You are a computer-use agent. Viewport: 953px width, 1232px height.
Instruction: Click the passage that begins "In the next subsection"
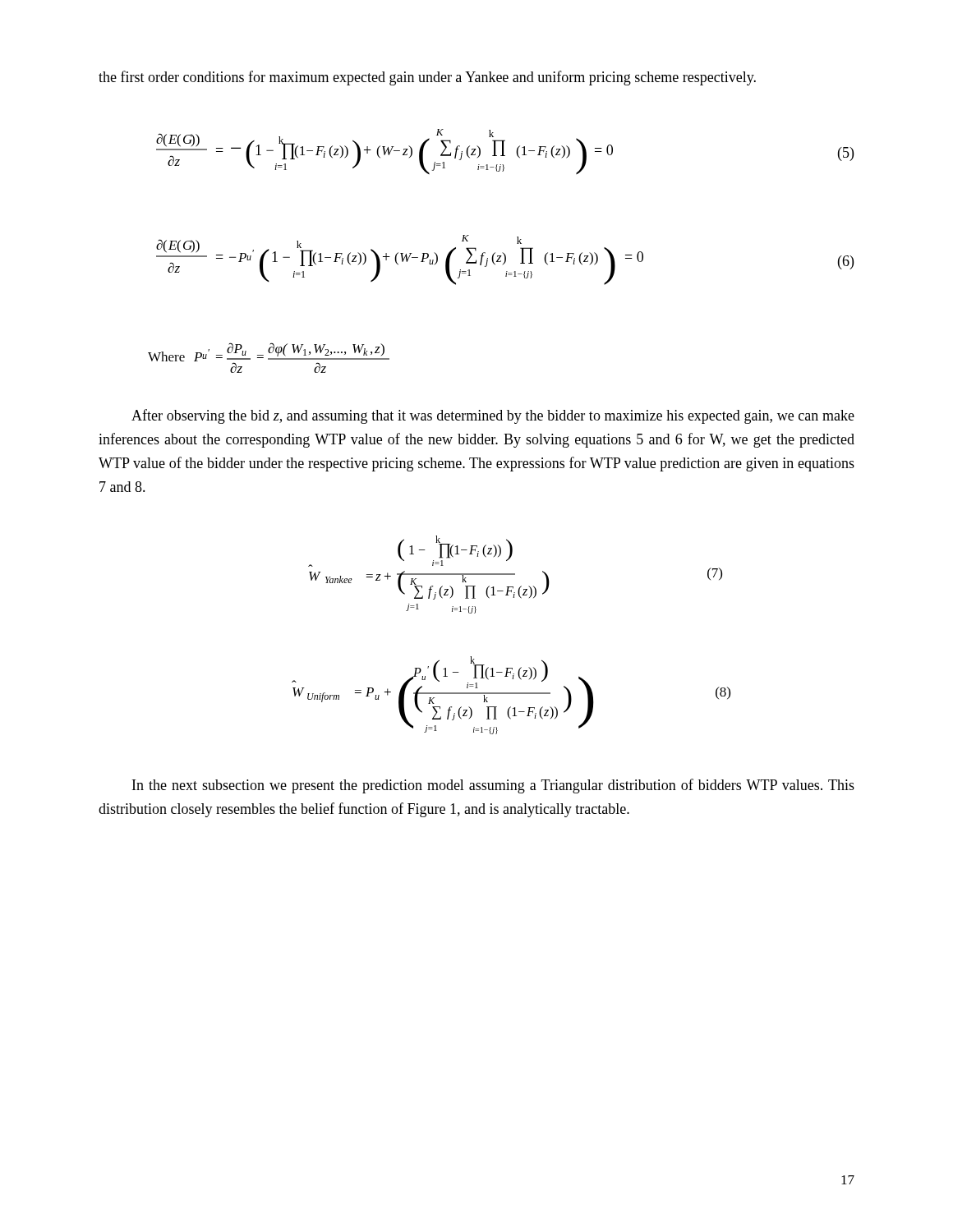[476, 797]
